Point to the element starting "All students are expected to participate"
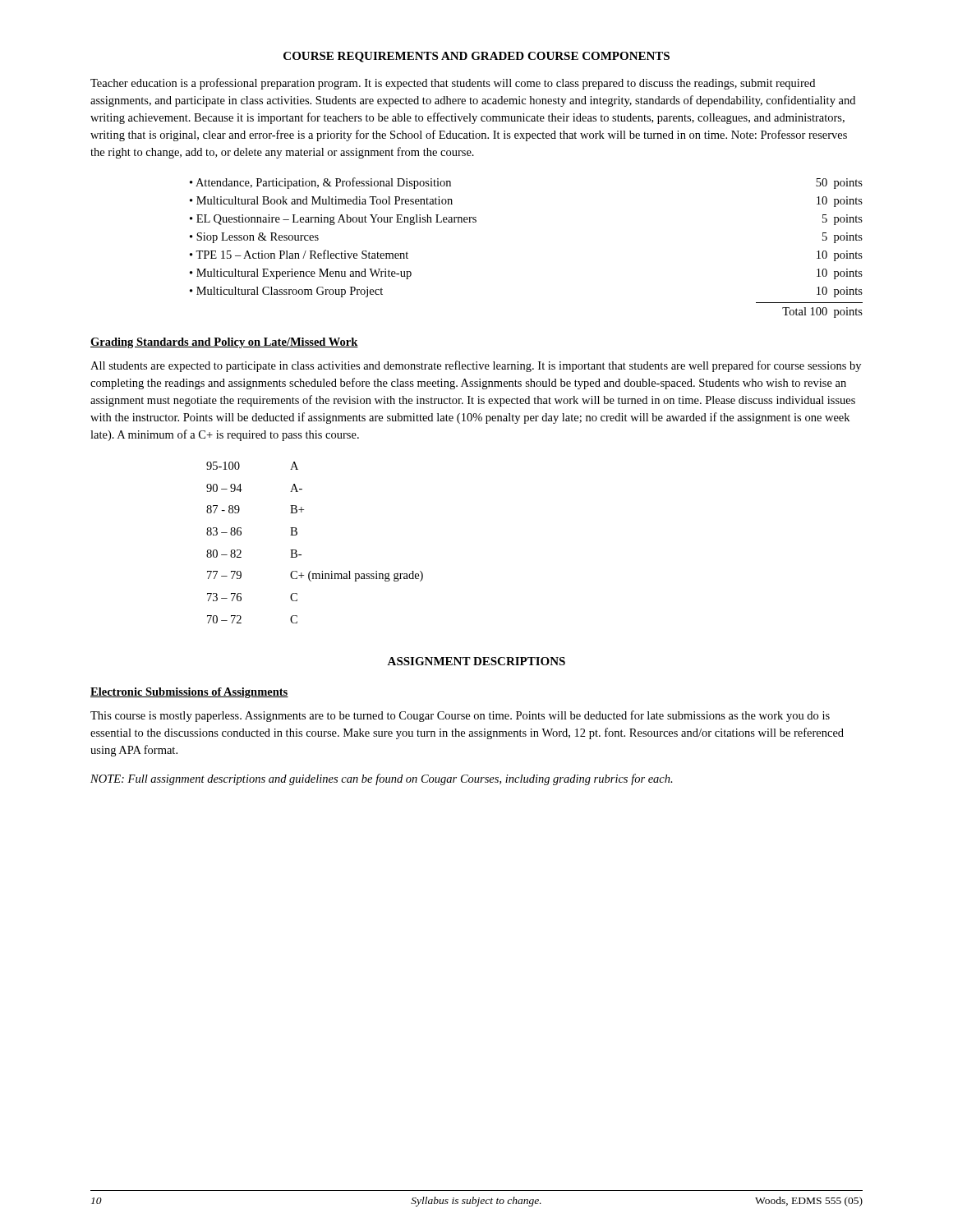This screenshot has width=953, height=1232. click(x=476, y=400)
